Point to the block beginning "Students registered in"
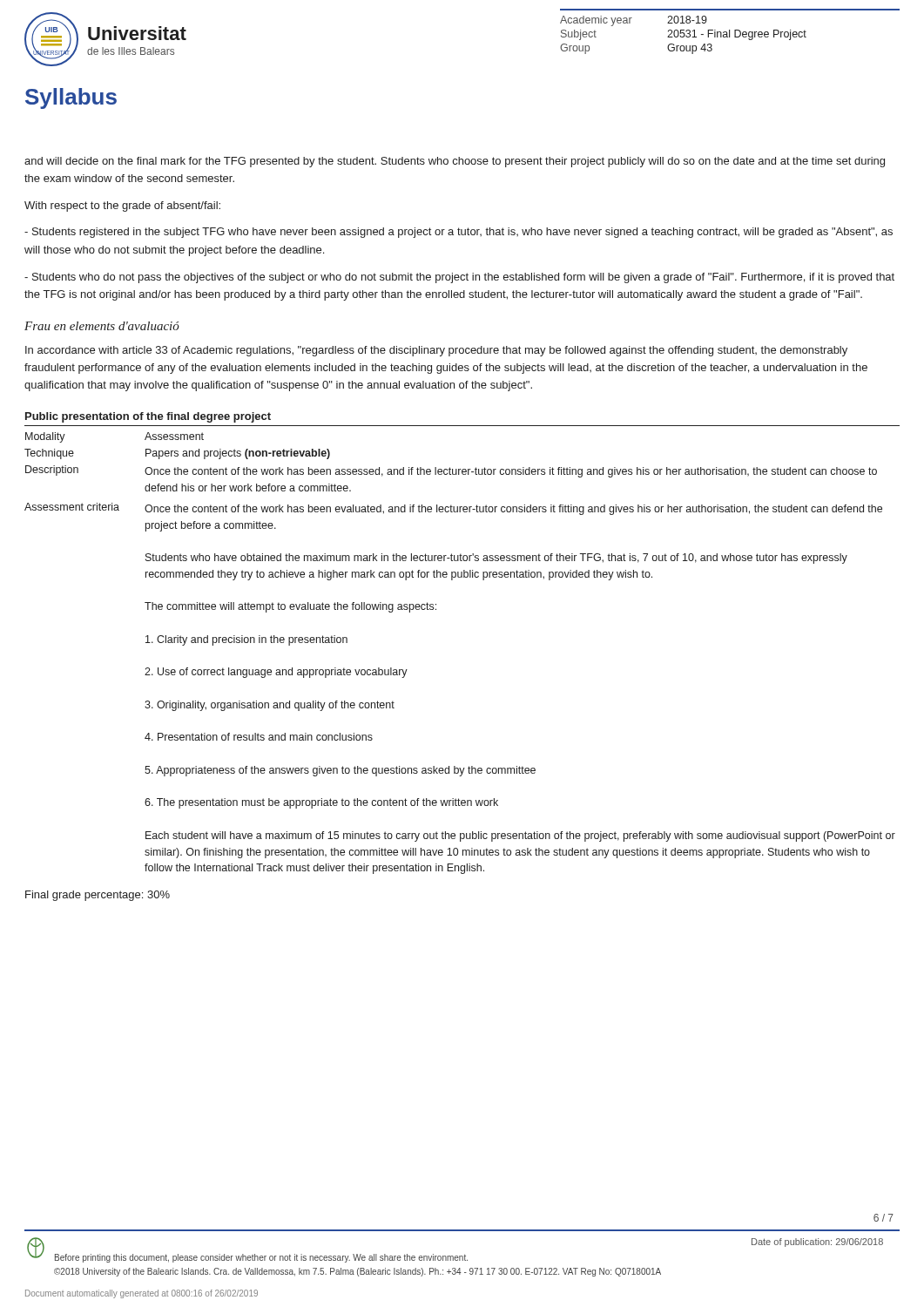This screenshot has height=1307, width=924. click(x=459, y=240)
